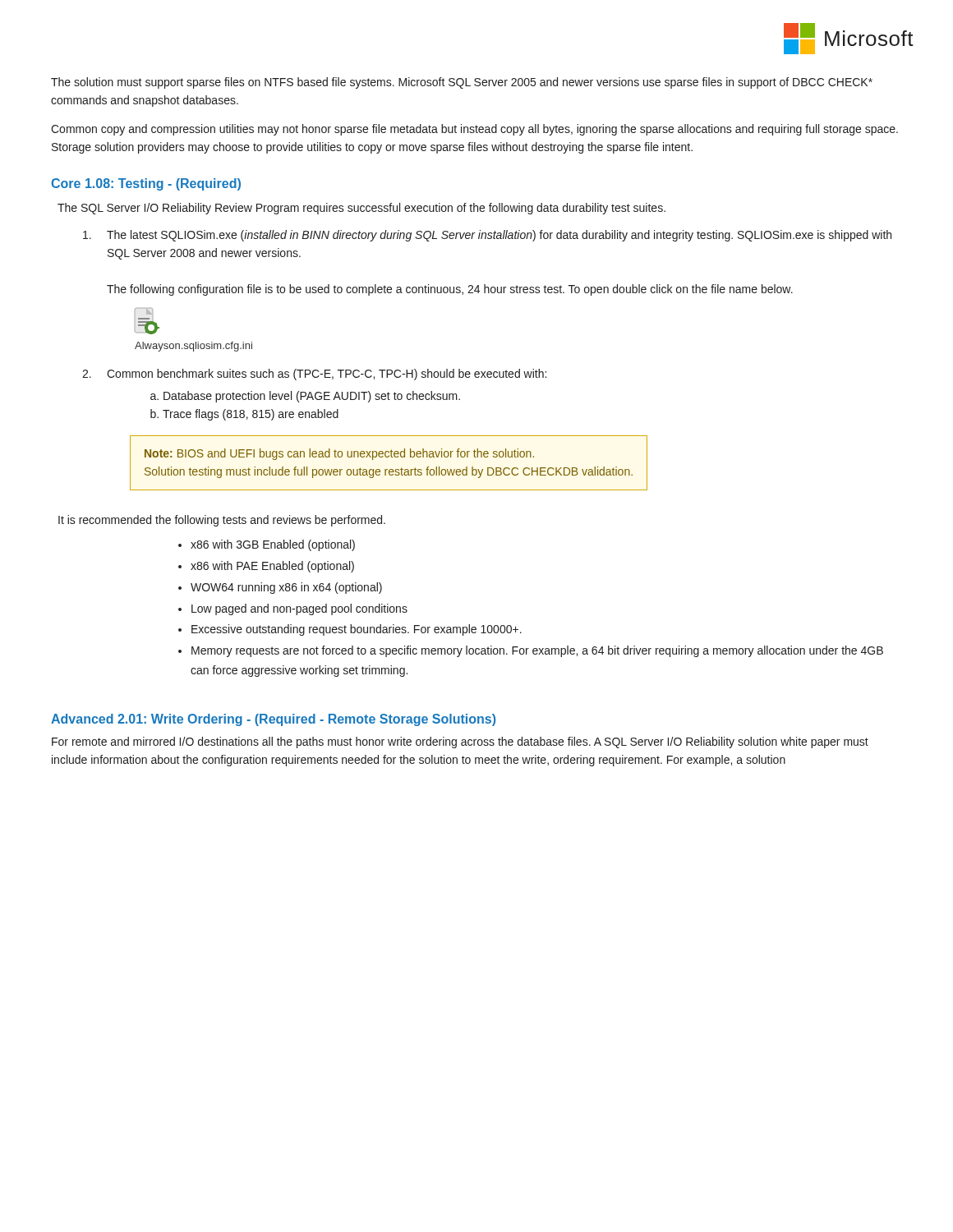Locate the text "Low paged and non-paged pool conditions"
The image size is (953, 1232).
tap(299, 608)
